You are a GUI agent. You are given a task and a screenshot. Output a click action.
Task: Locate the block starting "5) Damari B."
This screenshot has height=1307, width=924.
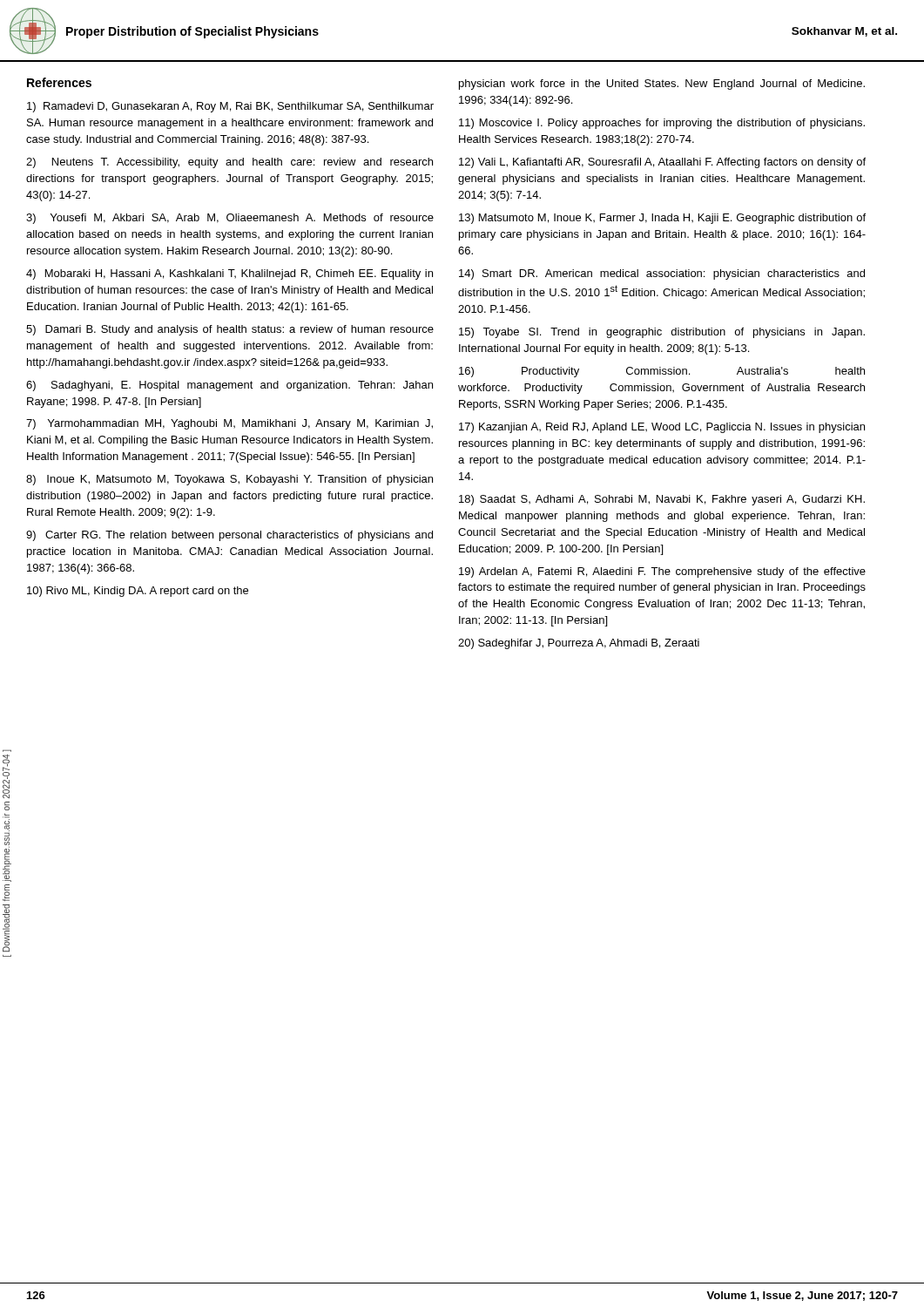click(x=230, y=345)
